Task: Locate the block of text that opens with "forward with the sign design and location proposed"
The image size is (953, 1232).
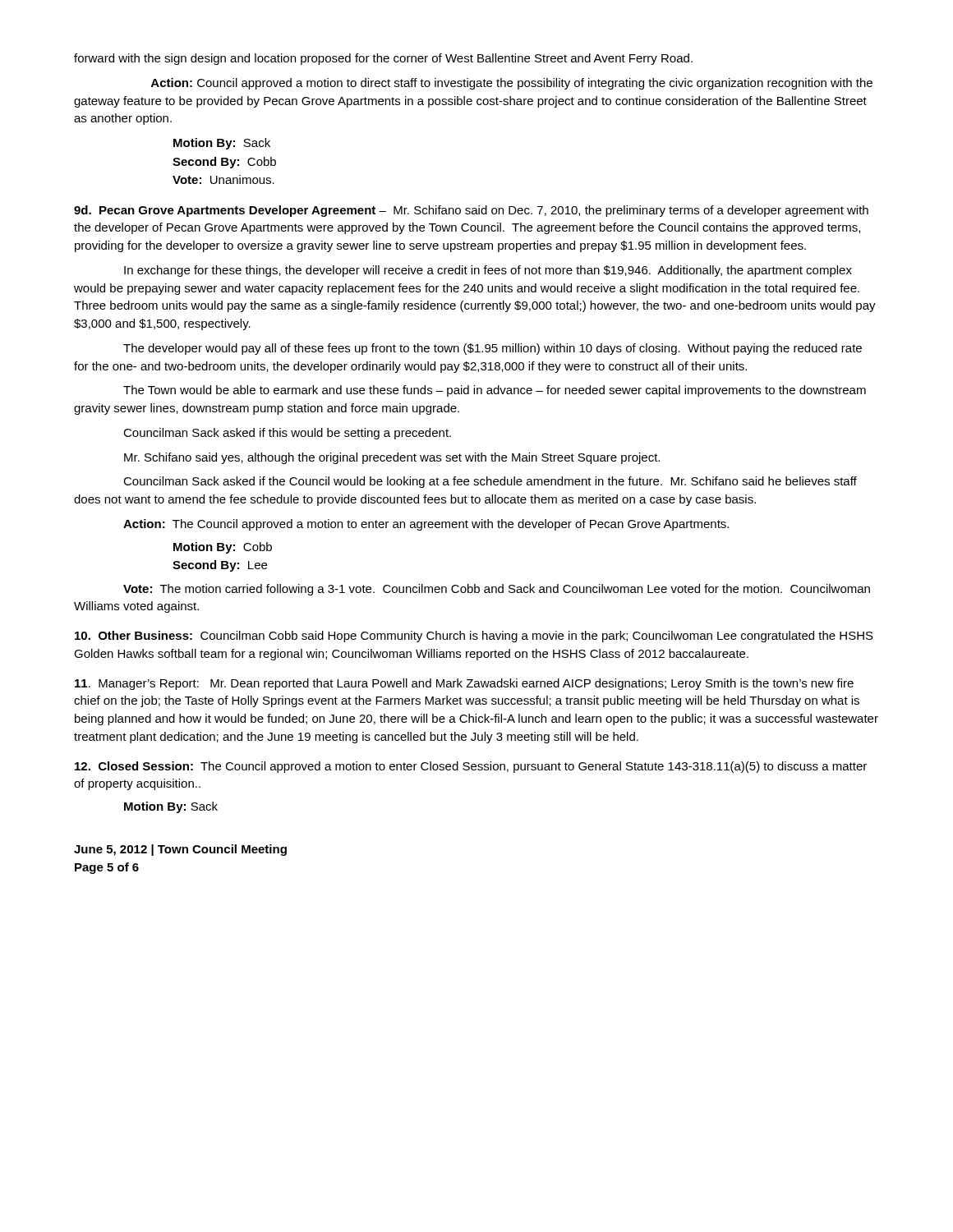Action: pyautogui.click(x=384, y=58)
